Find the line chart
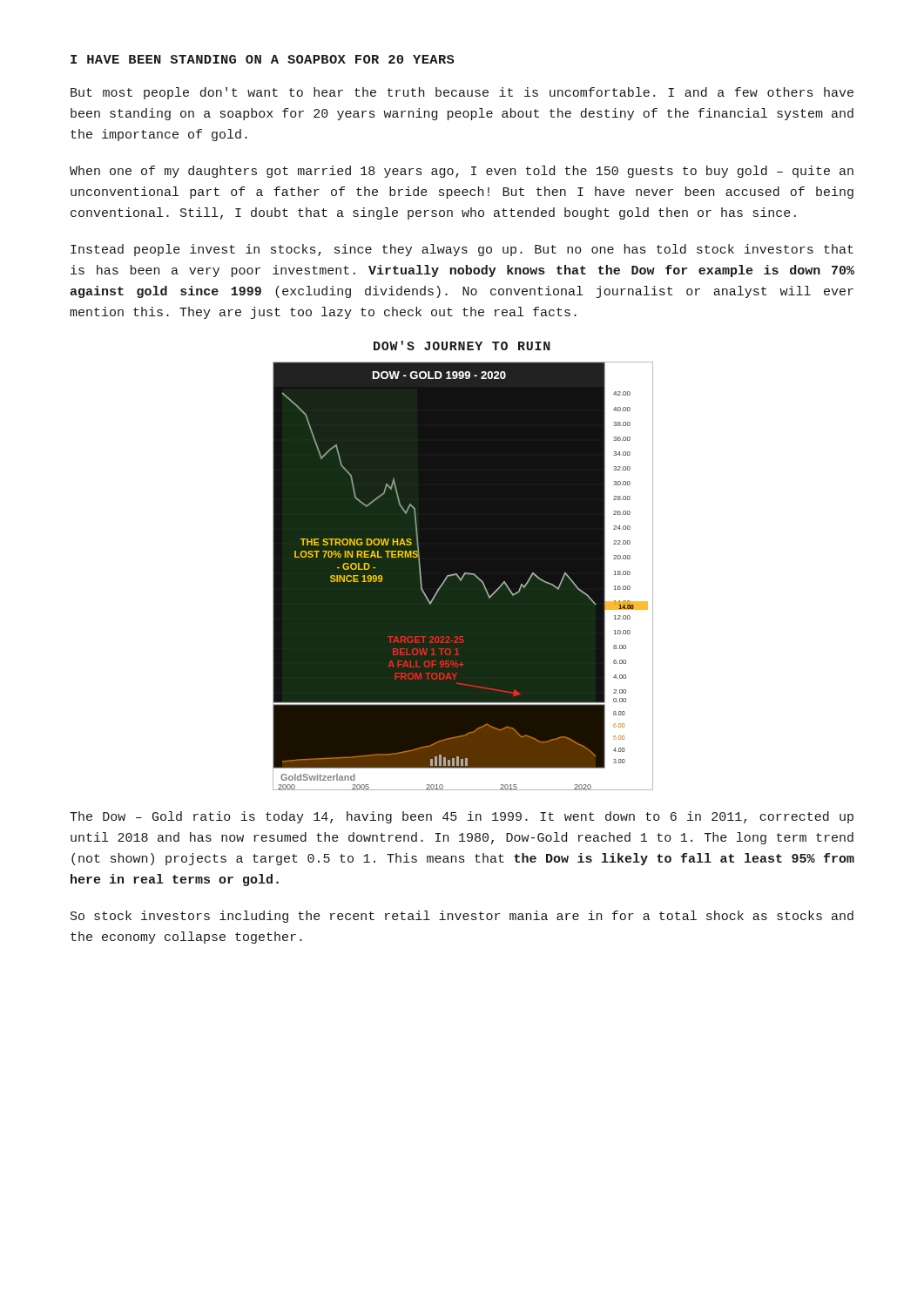The height and width of the screenshot is (1307, 924). [462, 576]
